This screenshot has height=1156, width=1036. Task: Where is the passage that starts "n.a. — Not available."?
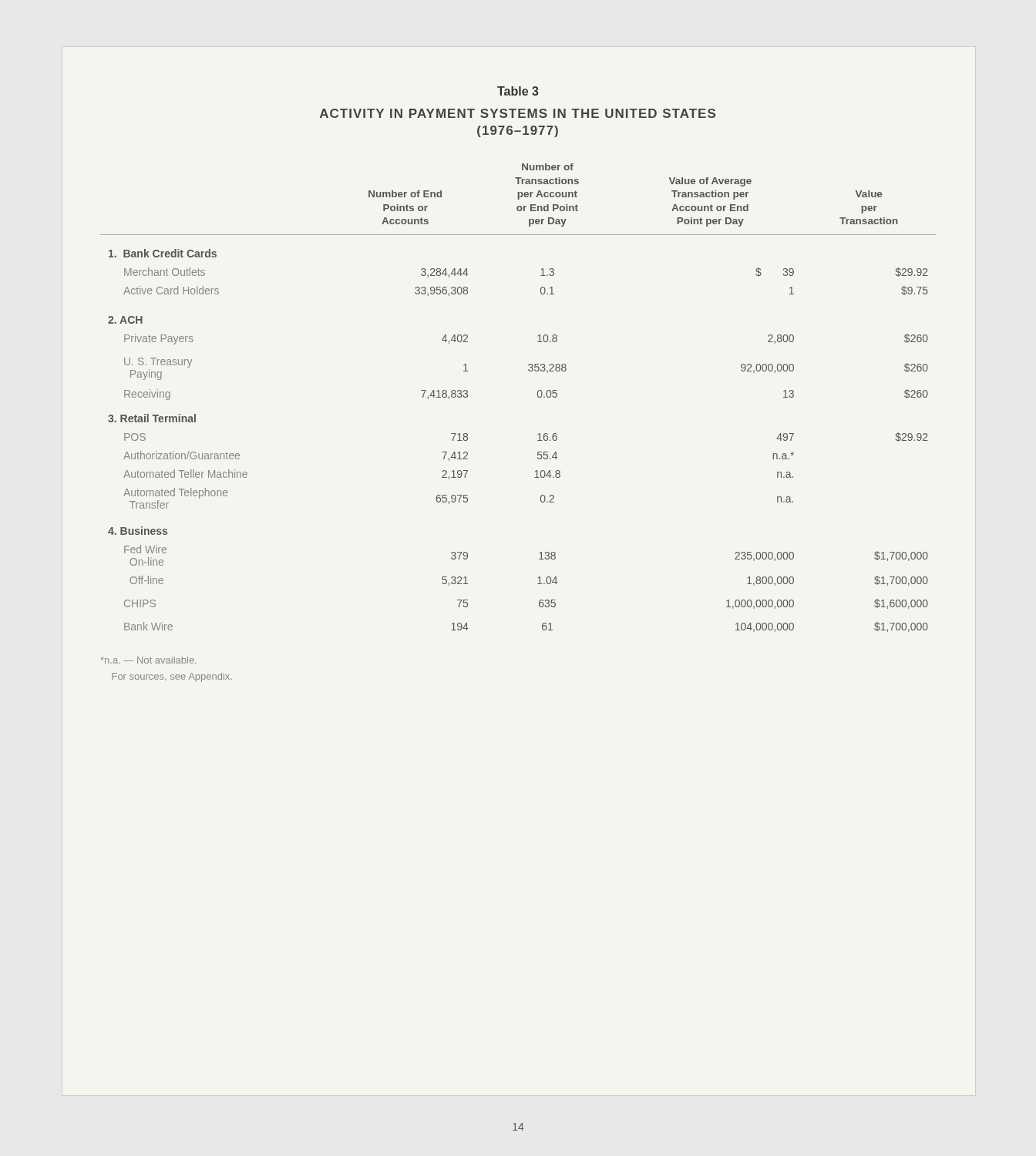point(166,668)
